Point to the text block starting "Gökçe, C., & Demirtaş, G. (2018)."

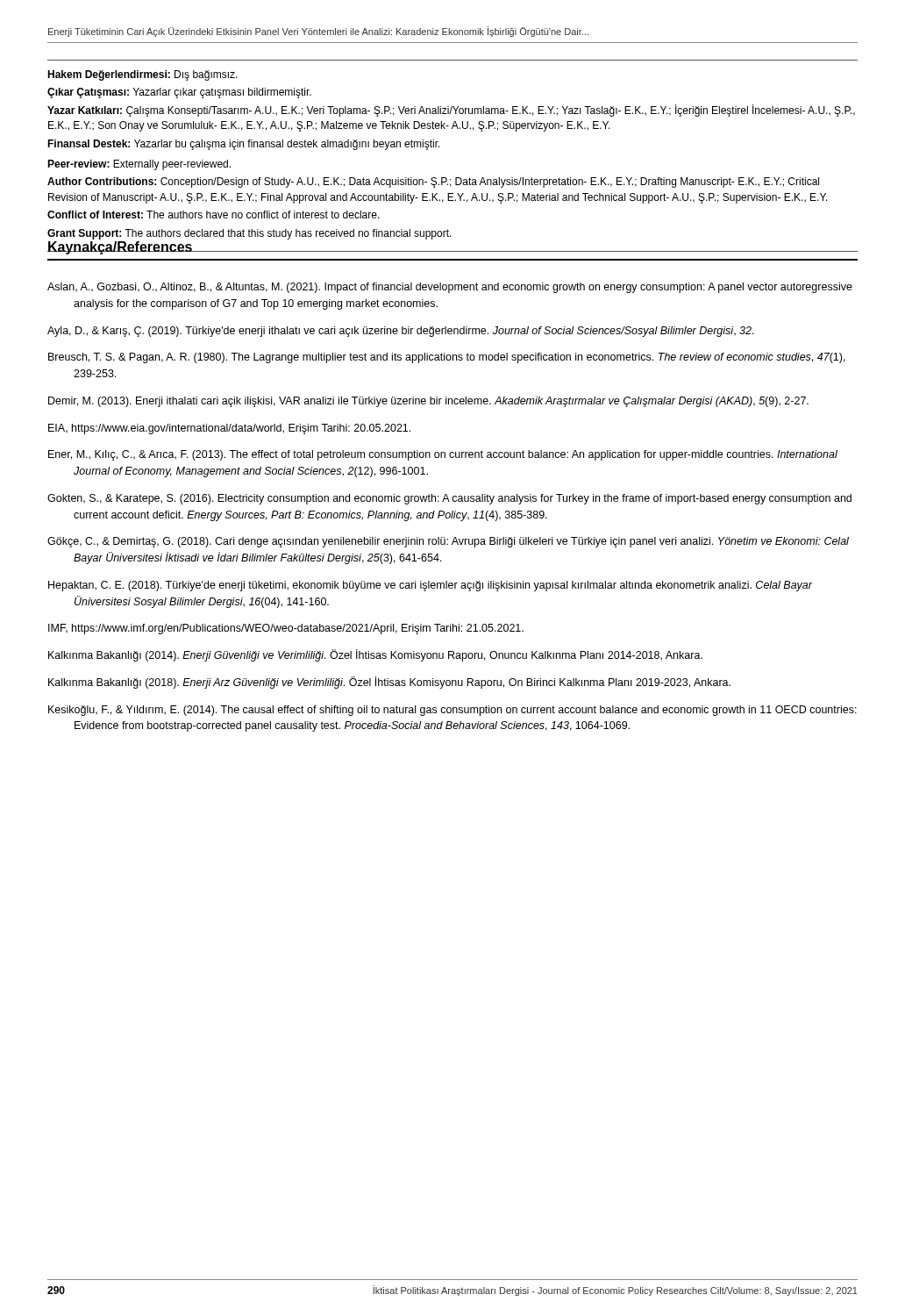(x=452, y=550)
